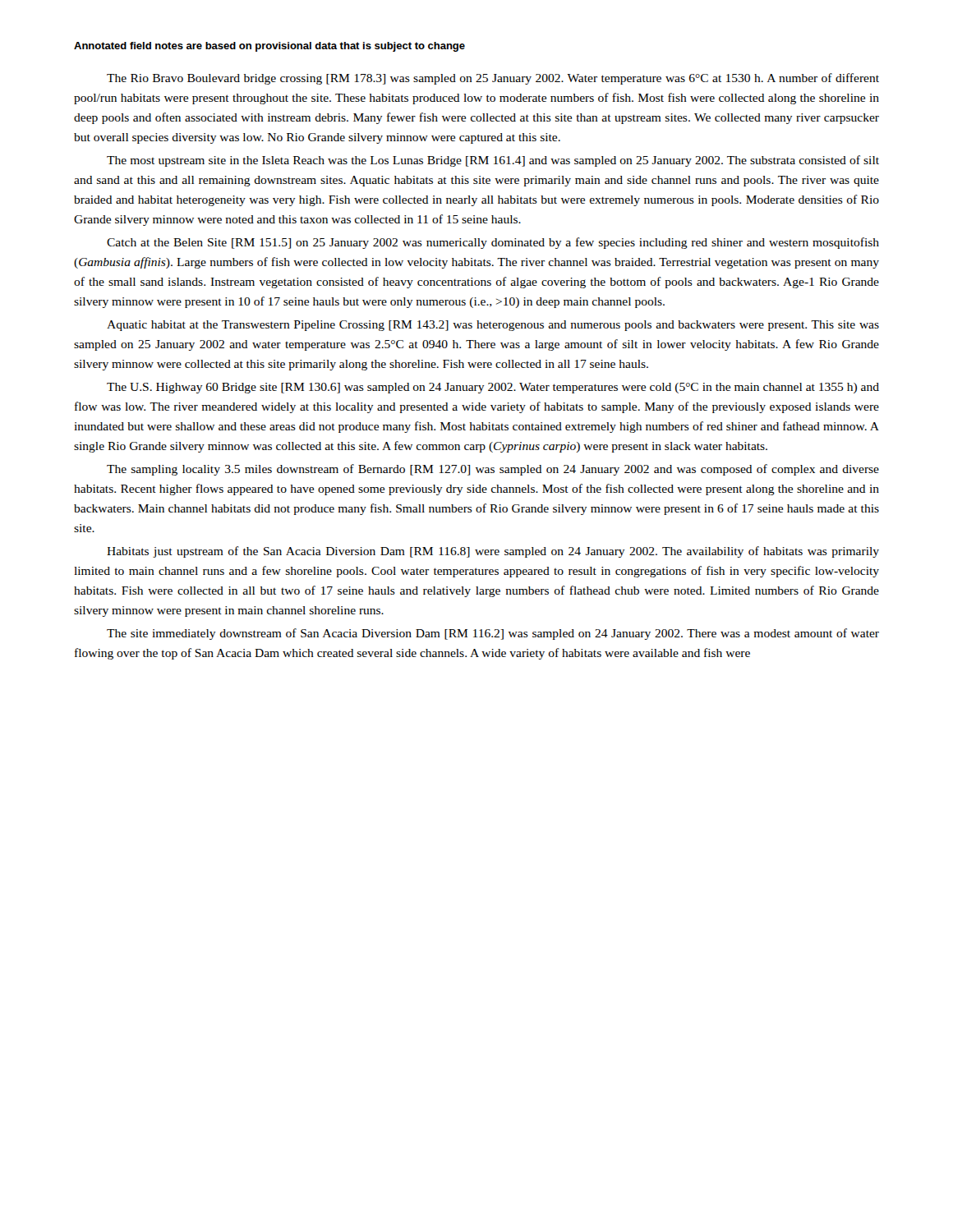Image resolution: width=953 pixels, height=1232 pixels.
Task: Point to the block beginning "The site immediately downstream of San"
Action: 476,643
